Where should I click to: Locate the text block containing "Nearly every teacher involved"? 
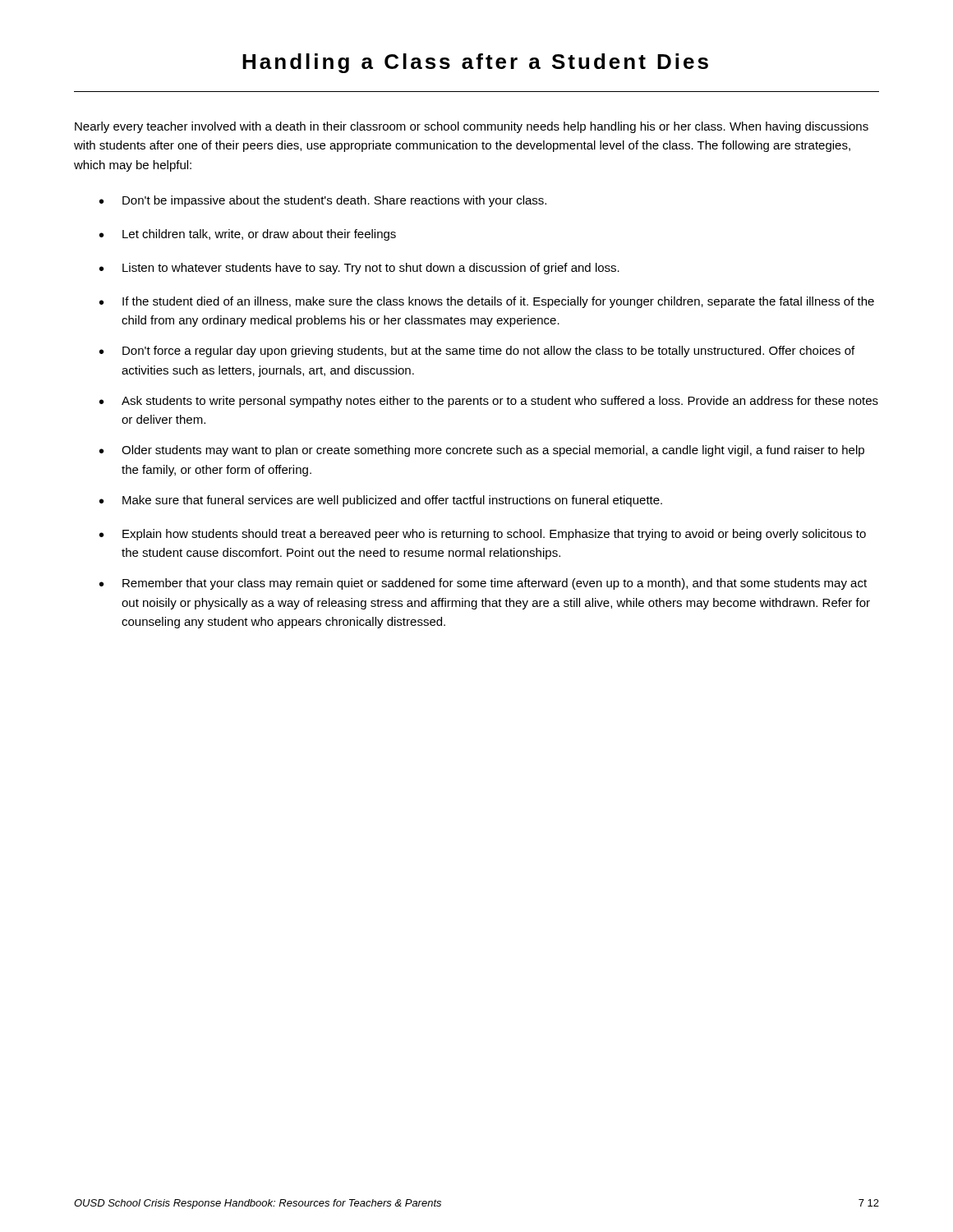[471, 145]
